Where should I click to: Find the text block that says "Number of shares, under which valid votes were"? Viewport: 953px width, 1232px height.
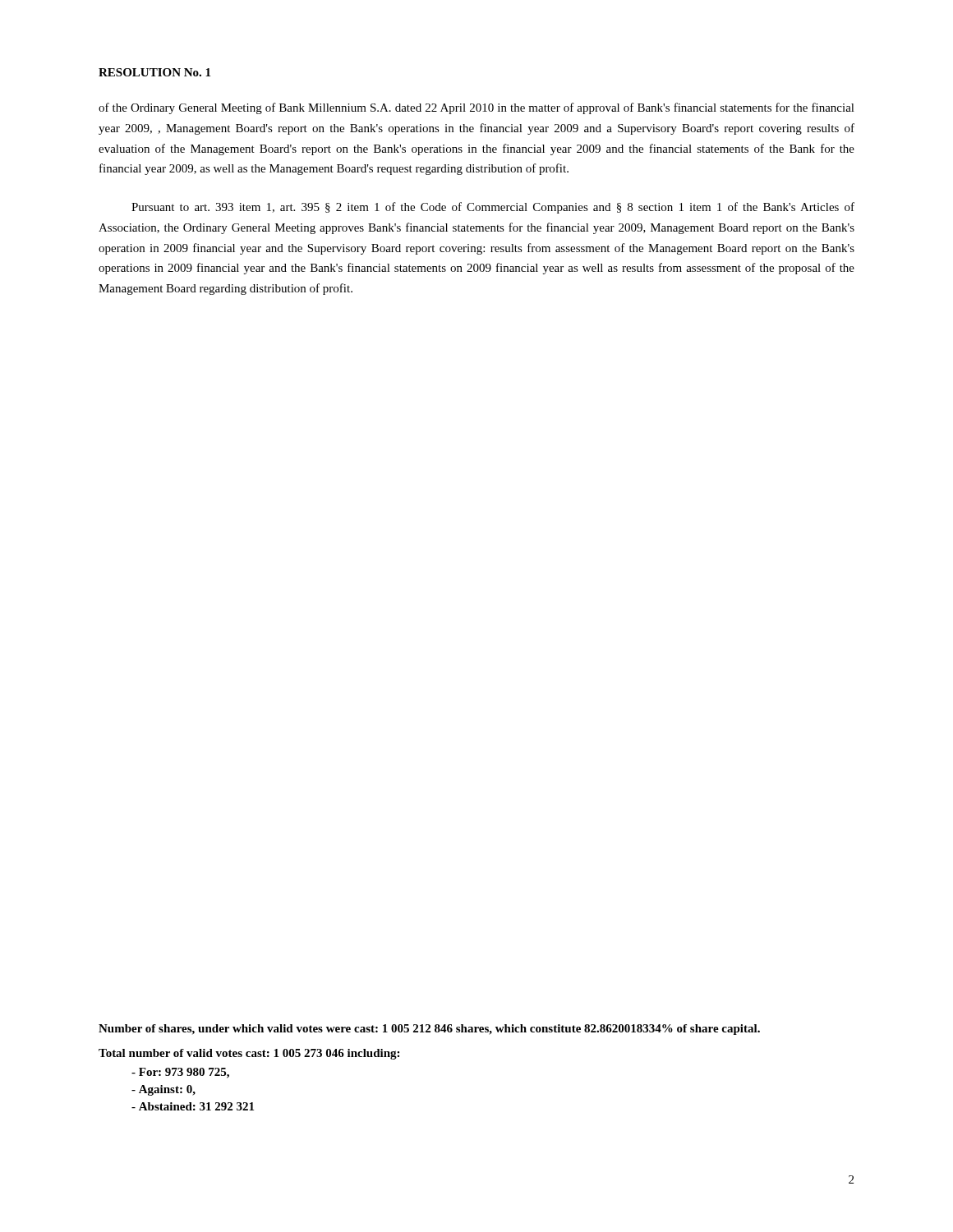(x=429, y=1028)
